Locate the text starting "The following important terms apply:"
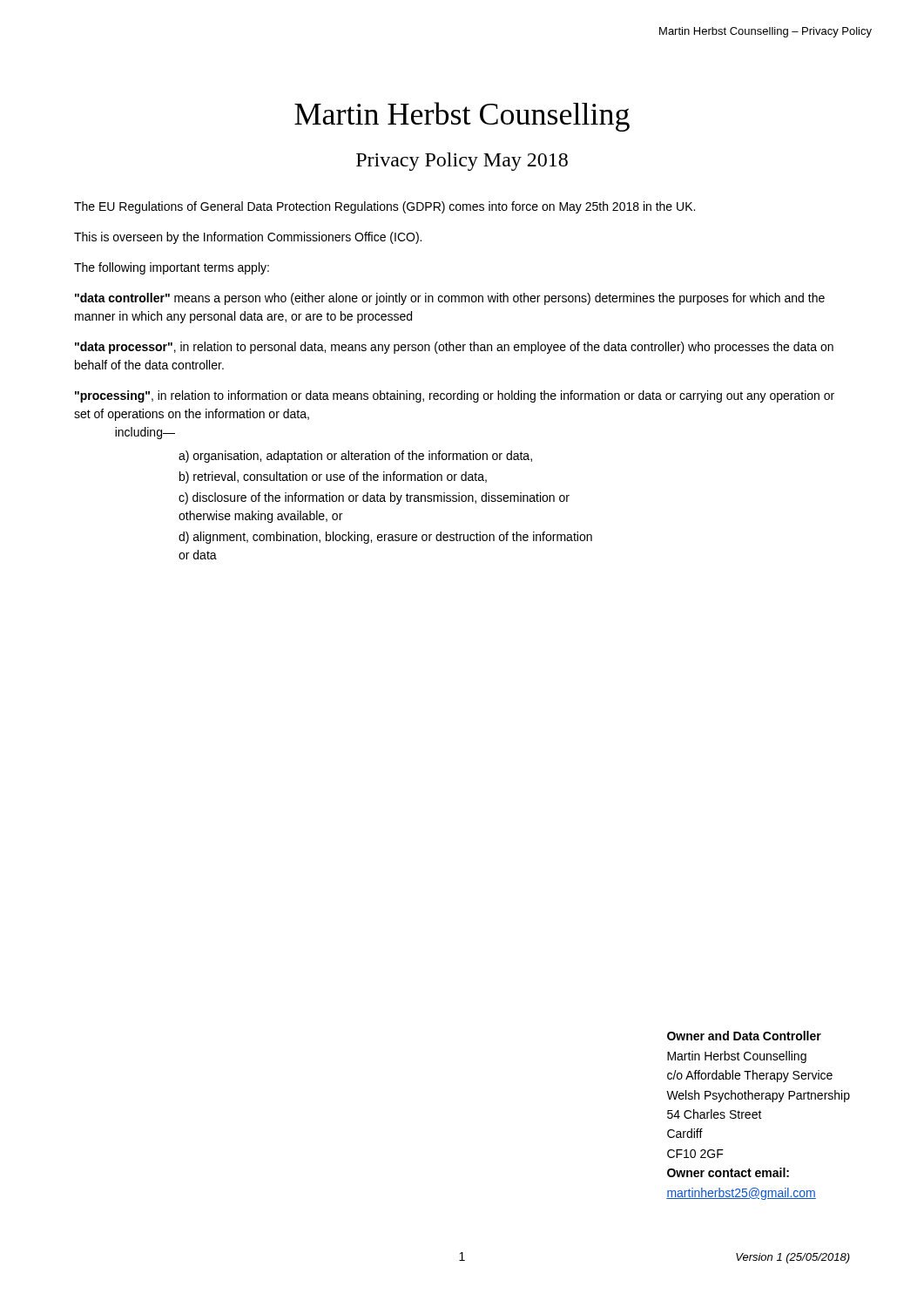The image size is (924, 1307). point(172,267)
